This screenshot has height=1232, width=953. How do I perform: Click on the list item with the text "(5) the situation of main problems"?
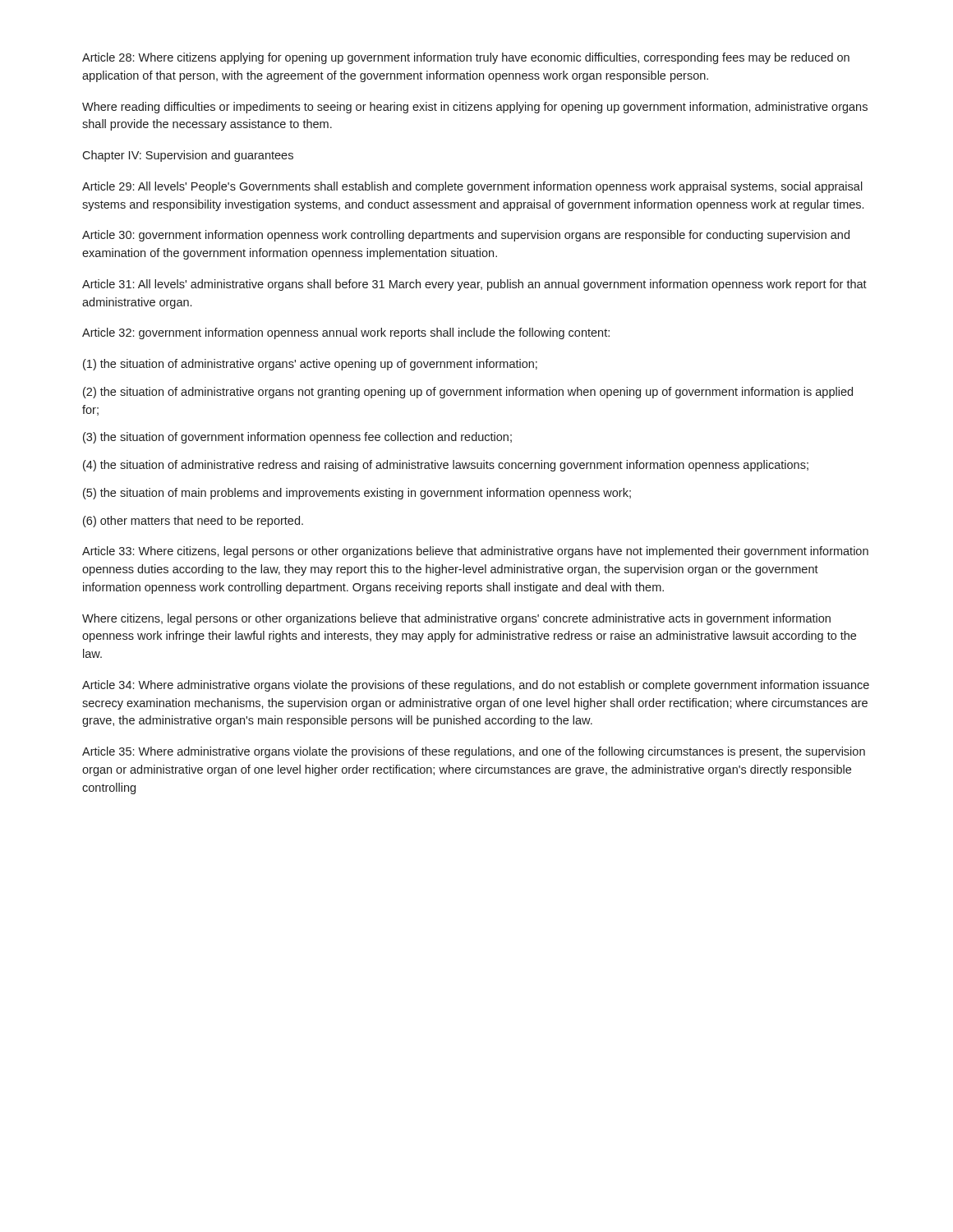coord(357,493)
